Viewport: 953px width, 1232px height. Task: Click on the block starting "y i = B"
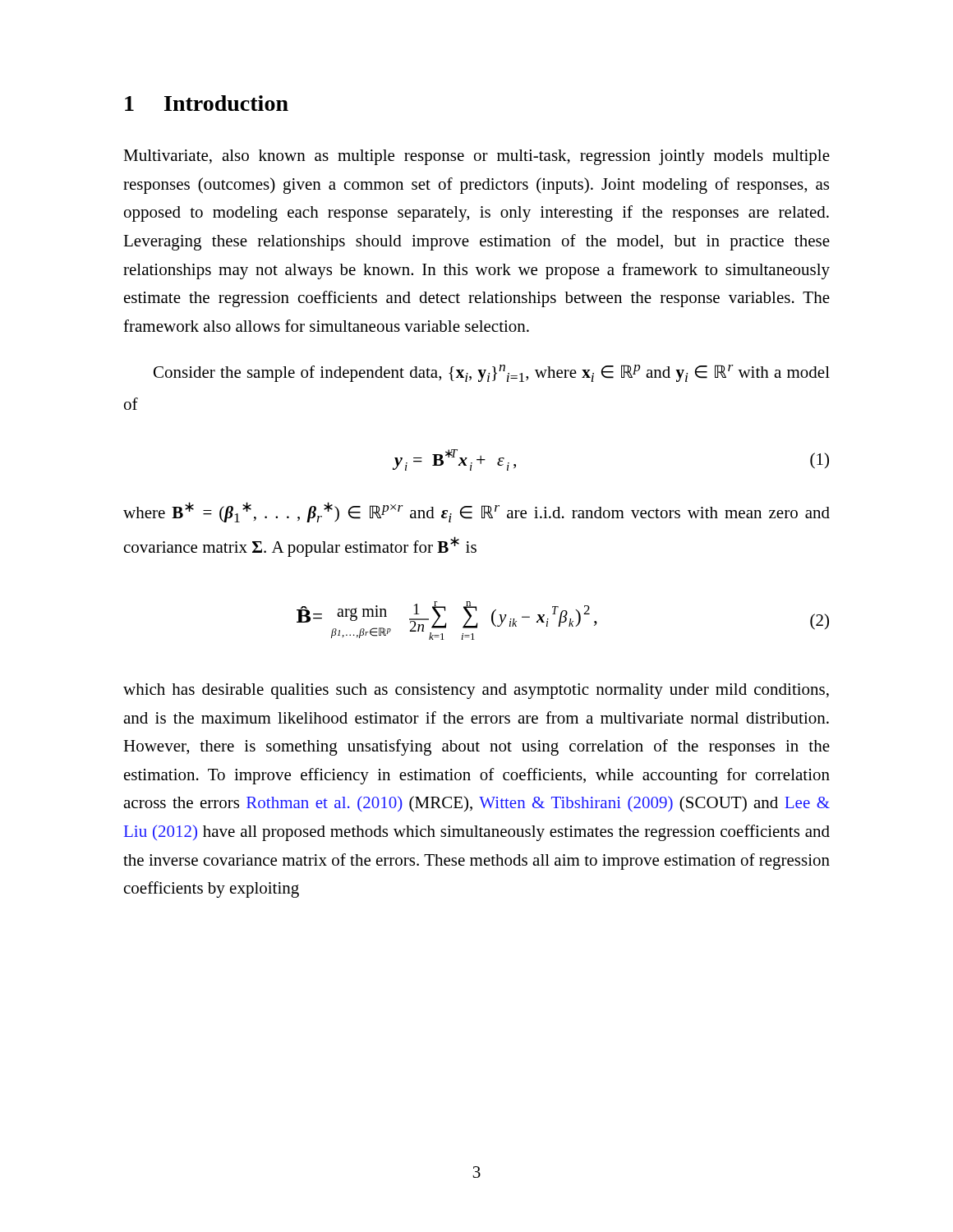tap(476, 459)
